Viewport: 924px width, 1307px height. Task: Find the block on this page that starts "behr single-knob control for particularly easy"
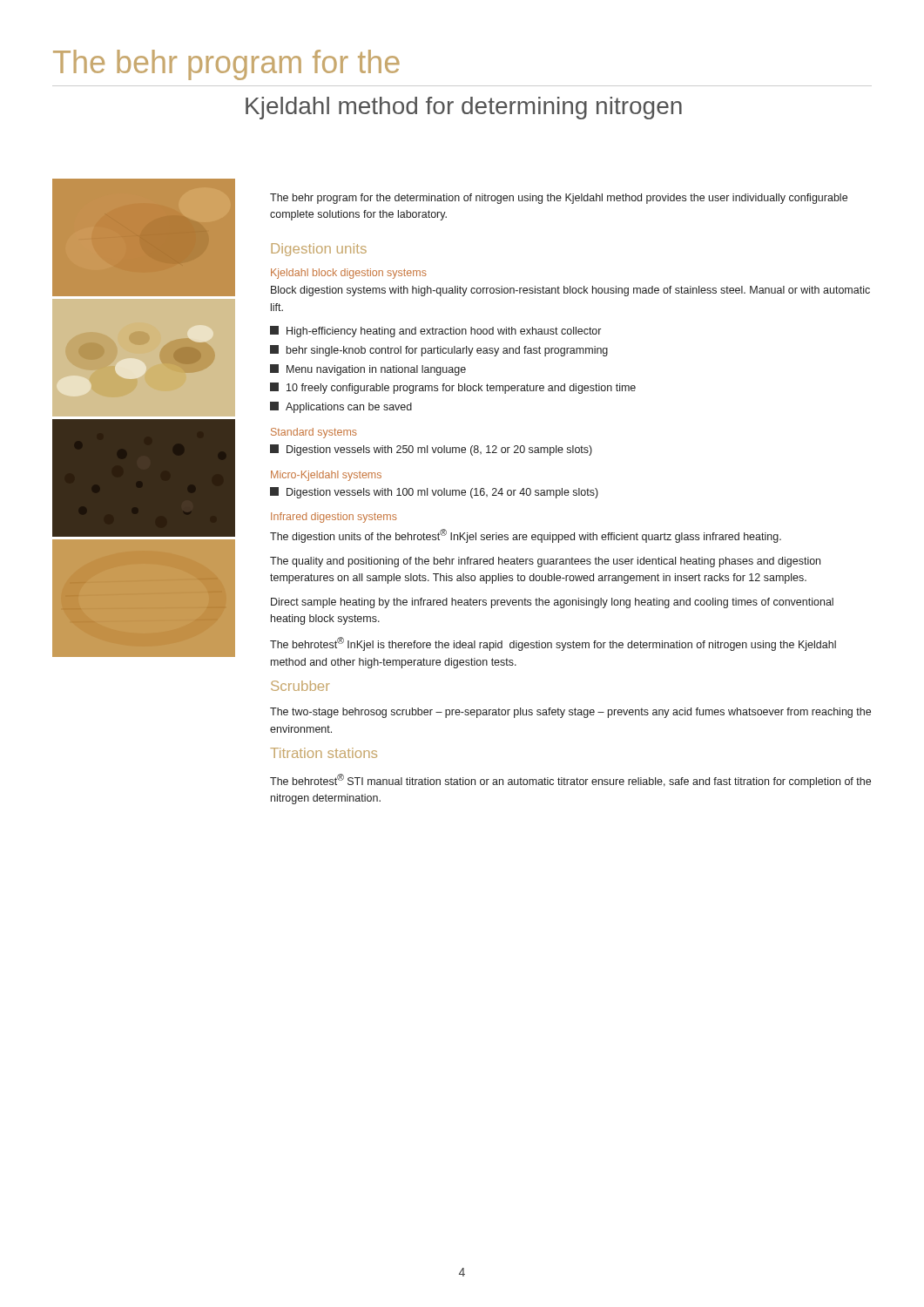[571, 350]
